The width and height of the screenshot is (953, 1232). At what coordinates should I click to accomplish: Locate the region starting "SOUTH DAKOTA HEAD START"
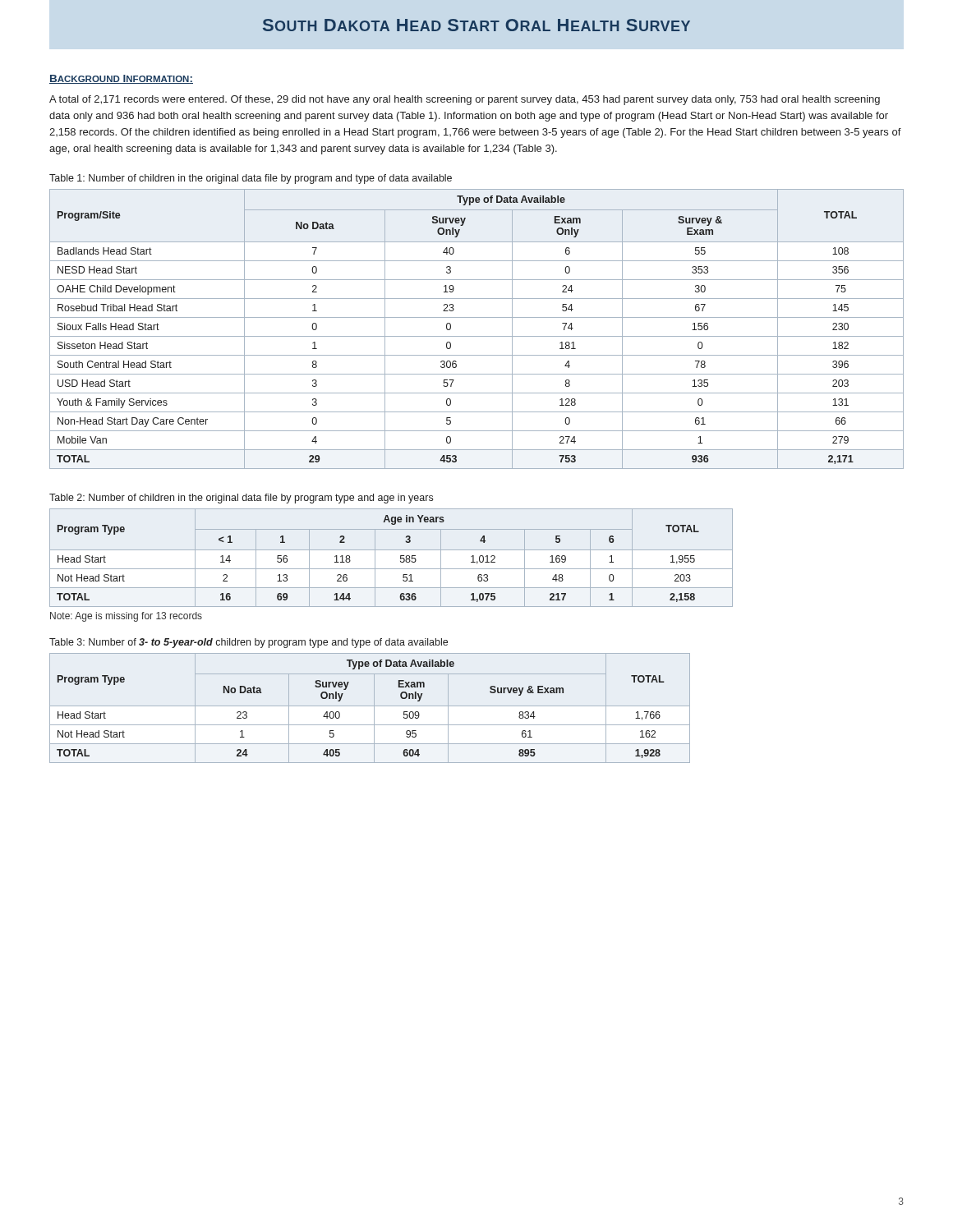click(476, 25)
